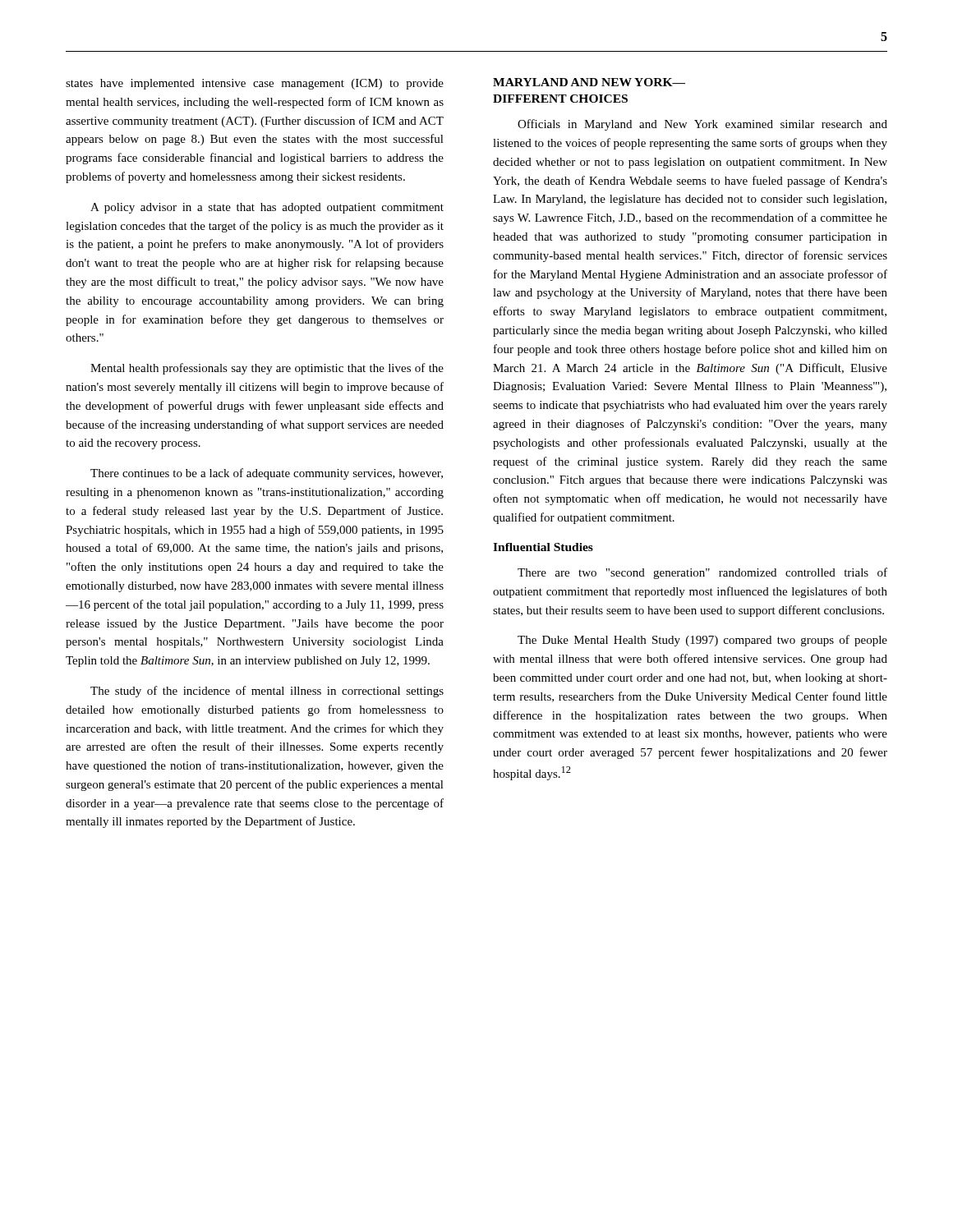
Task: Point to the text starting "Officials in Maryland and New York examined similar"
Action: 690,321
